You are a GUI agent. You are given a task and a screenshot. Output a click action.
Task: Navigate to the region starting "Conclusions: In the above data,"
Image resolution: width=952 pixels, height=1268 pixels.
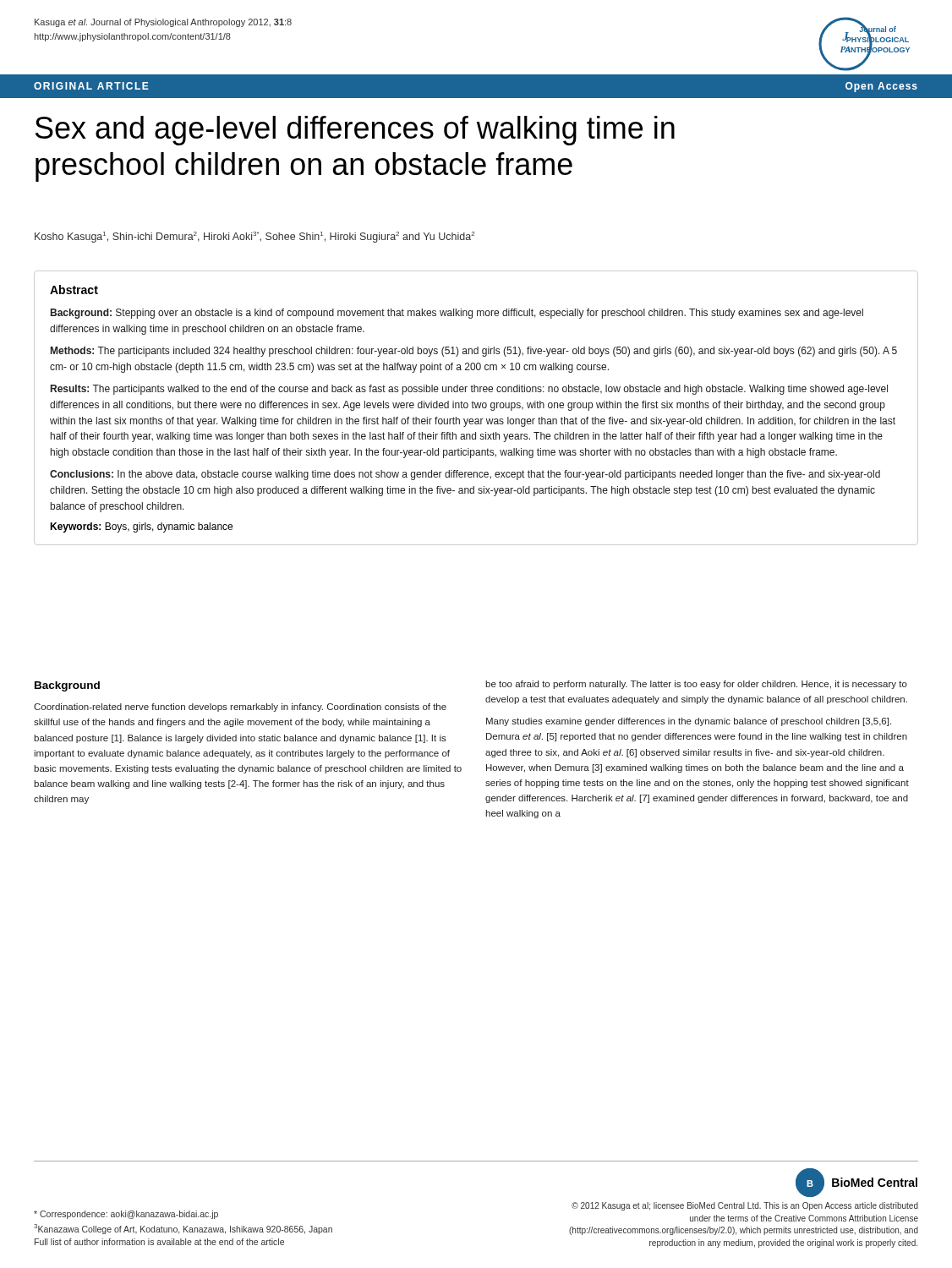pos(465,490)
